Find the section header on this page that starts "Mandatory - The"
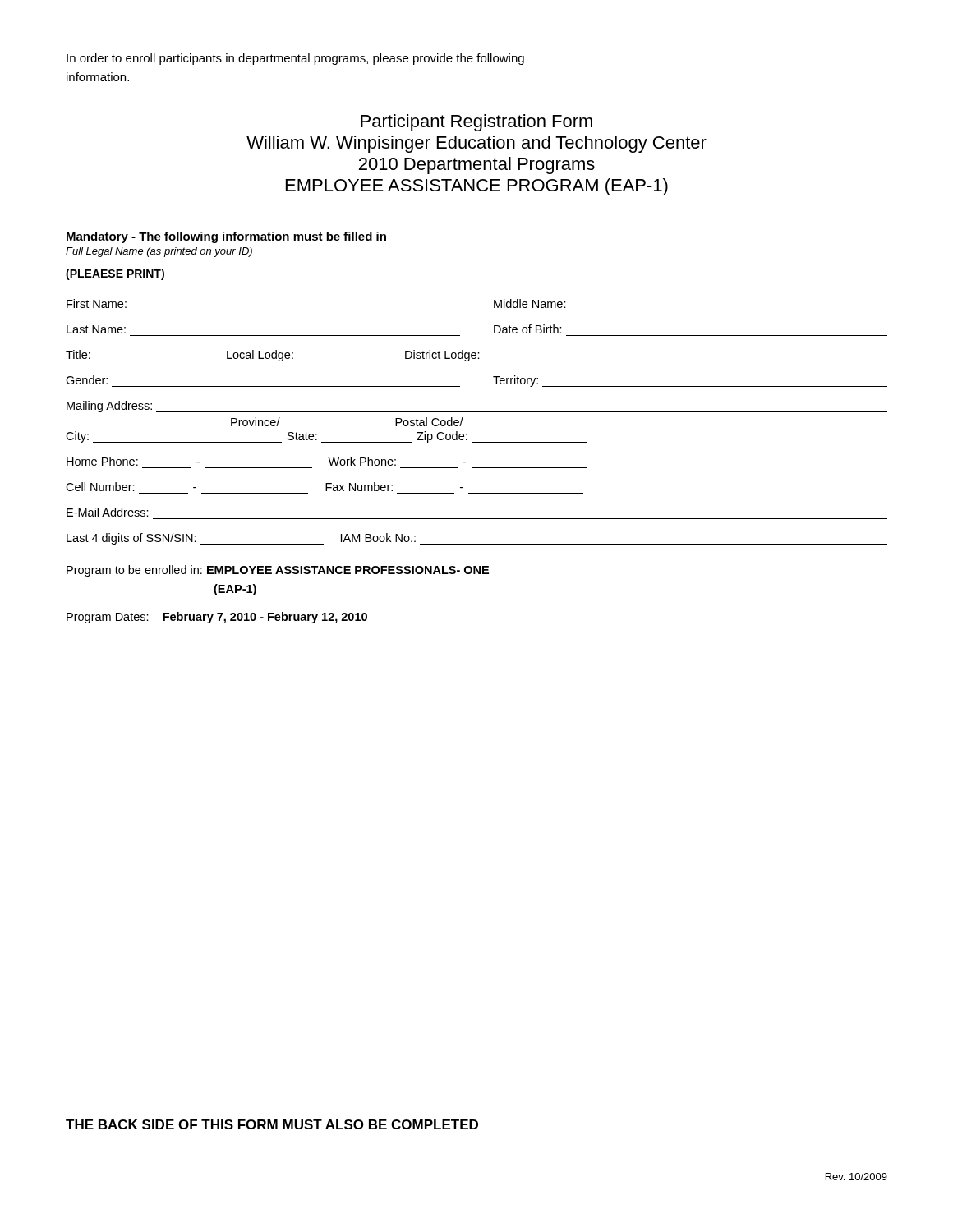953x1232 pixels. (226, 236)
